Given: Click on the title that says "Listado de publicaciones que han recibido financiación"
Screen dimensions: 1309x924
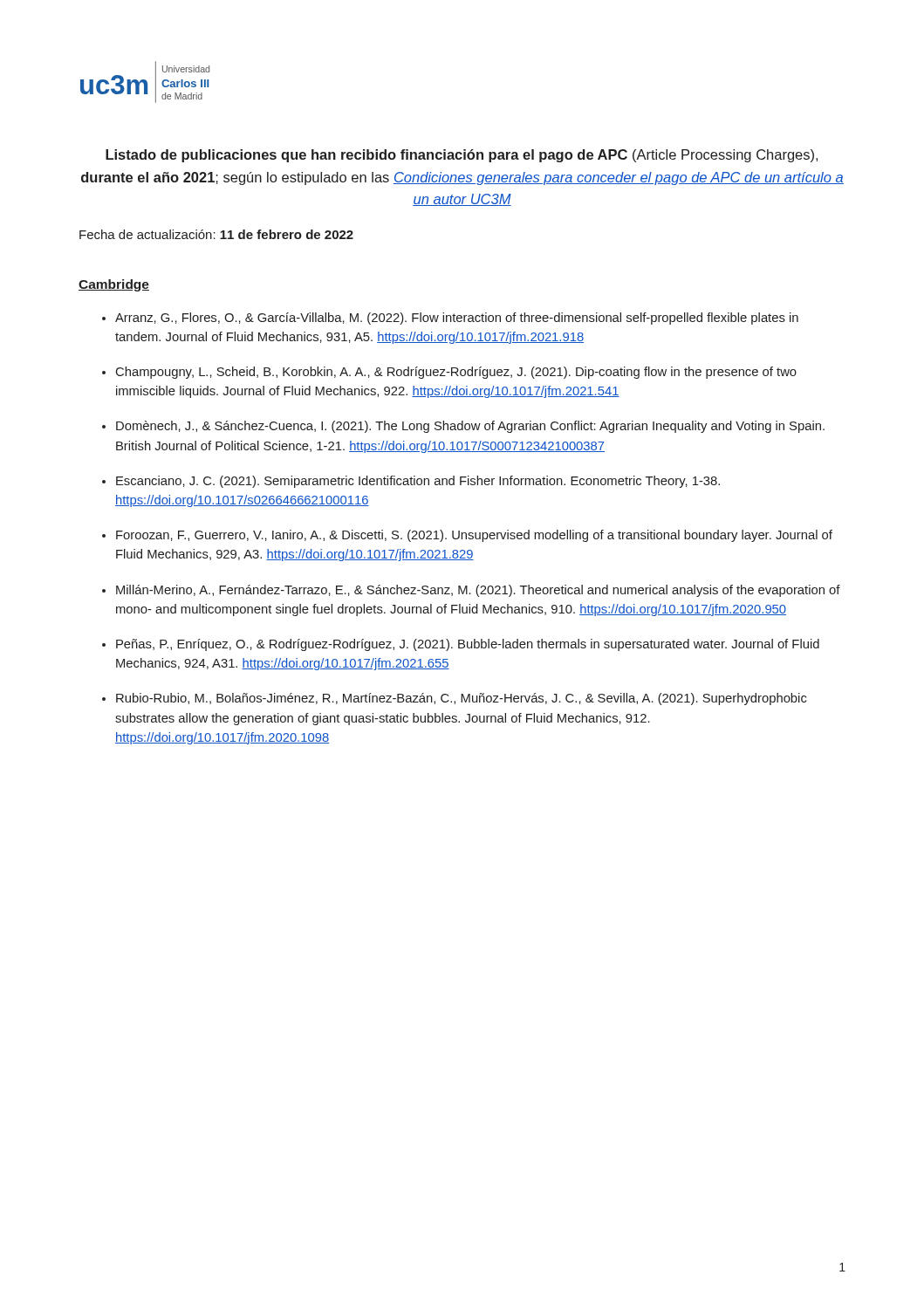Looking at the screenshot, I should (462, 177).
